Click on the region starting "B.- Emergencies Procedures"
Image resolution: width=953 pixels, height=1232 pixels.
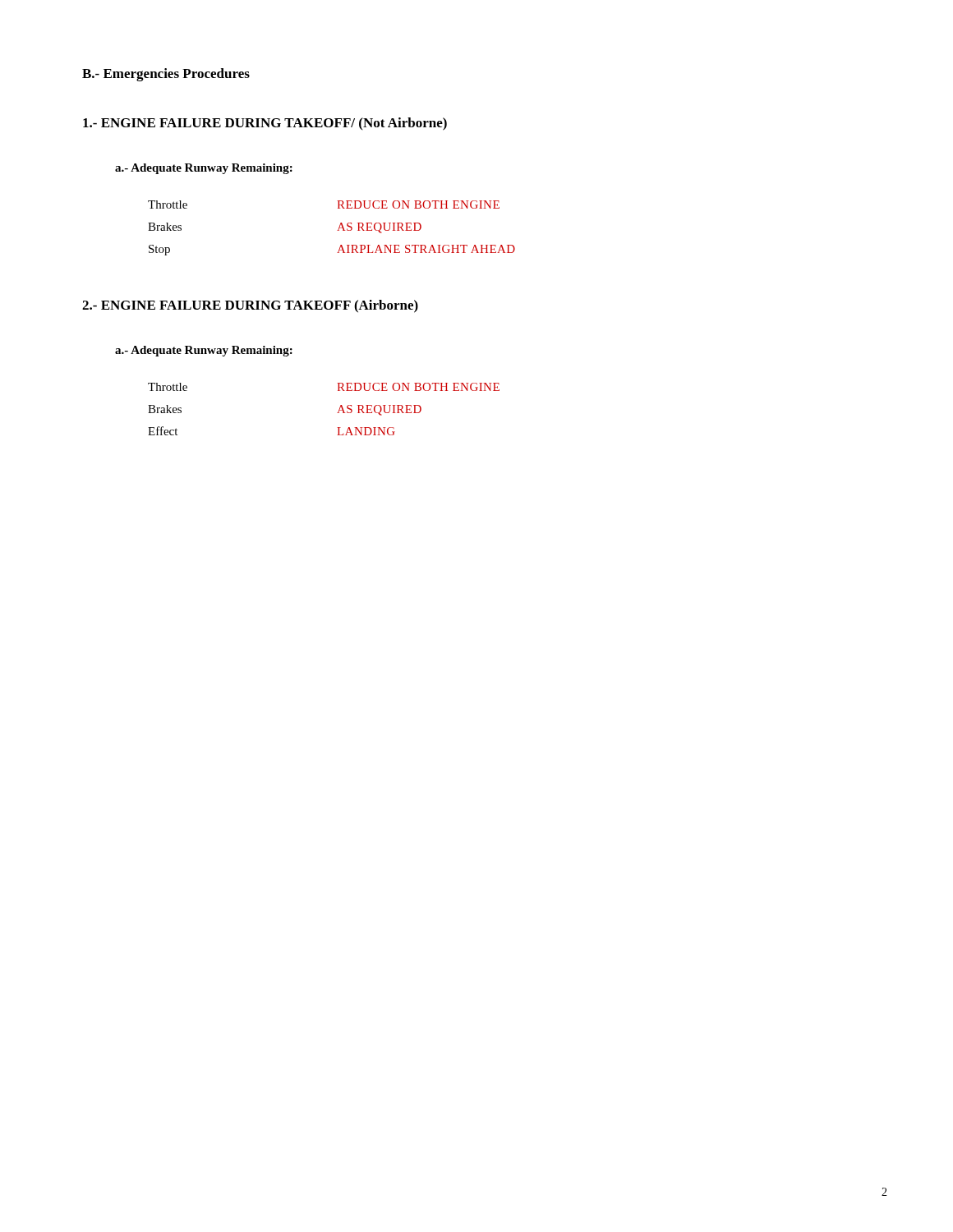point(166,73)
